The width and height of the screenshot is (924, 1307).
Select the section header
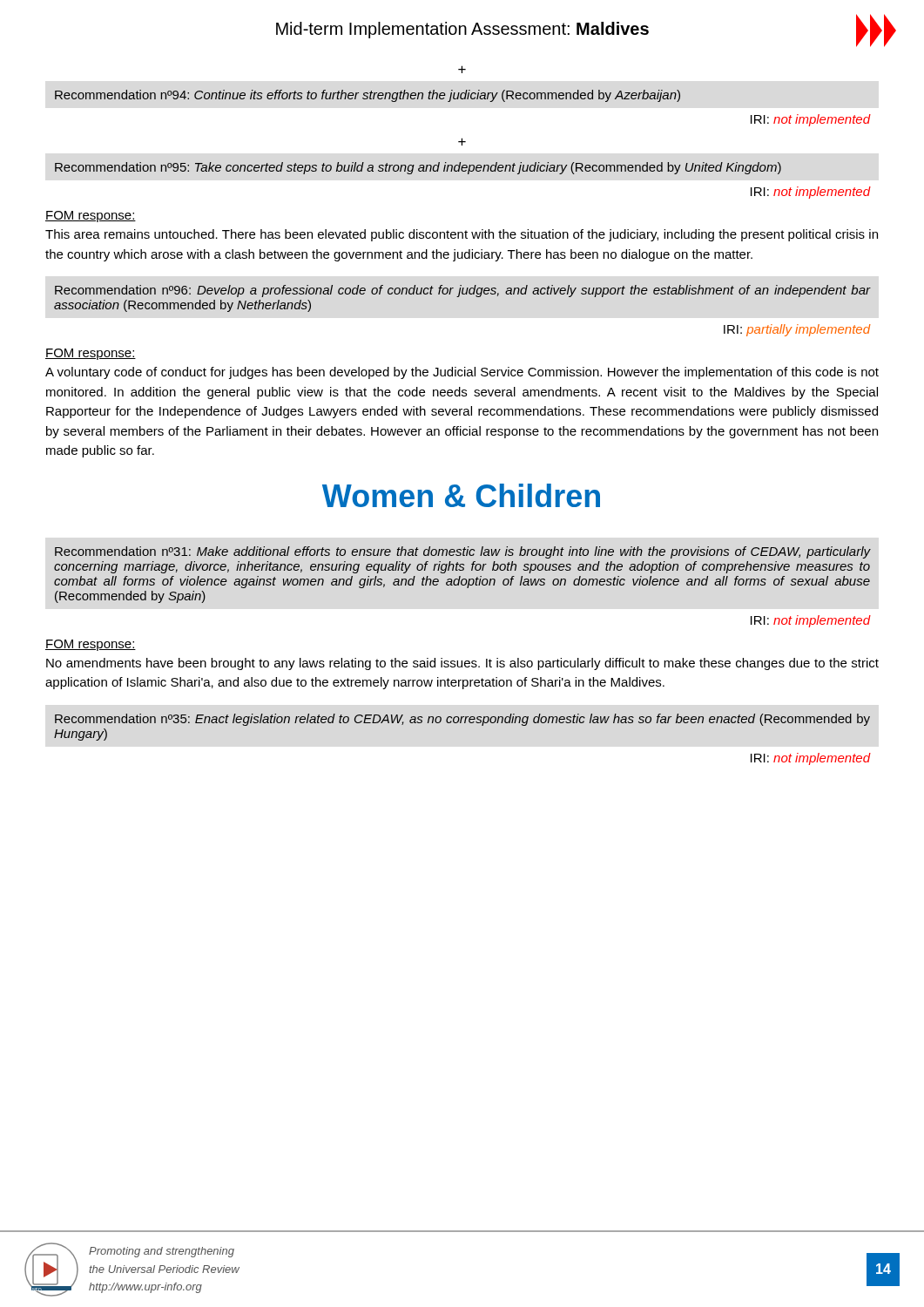(x=462, y=496)
